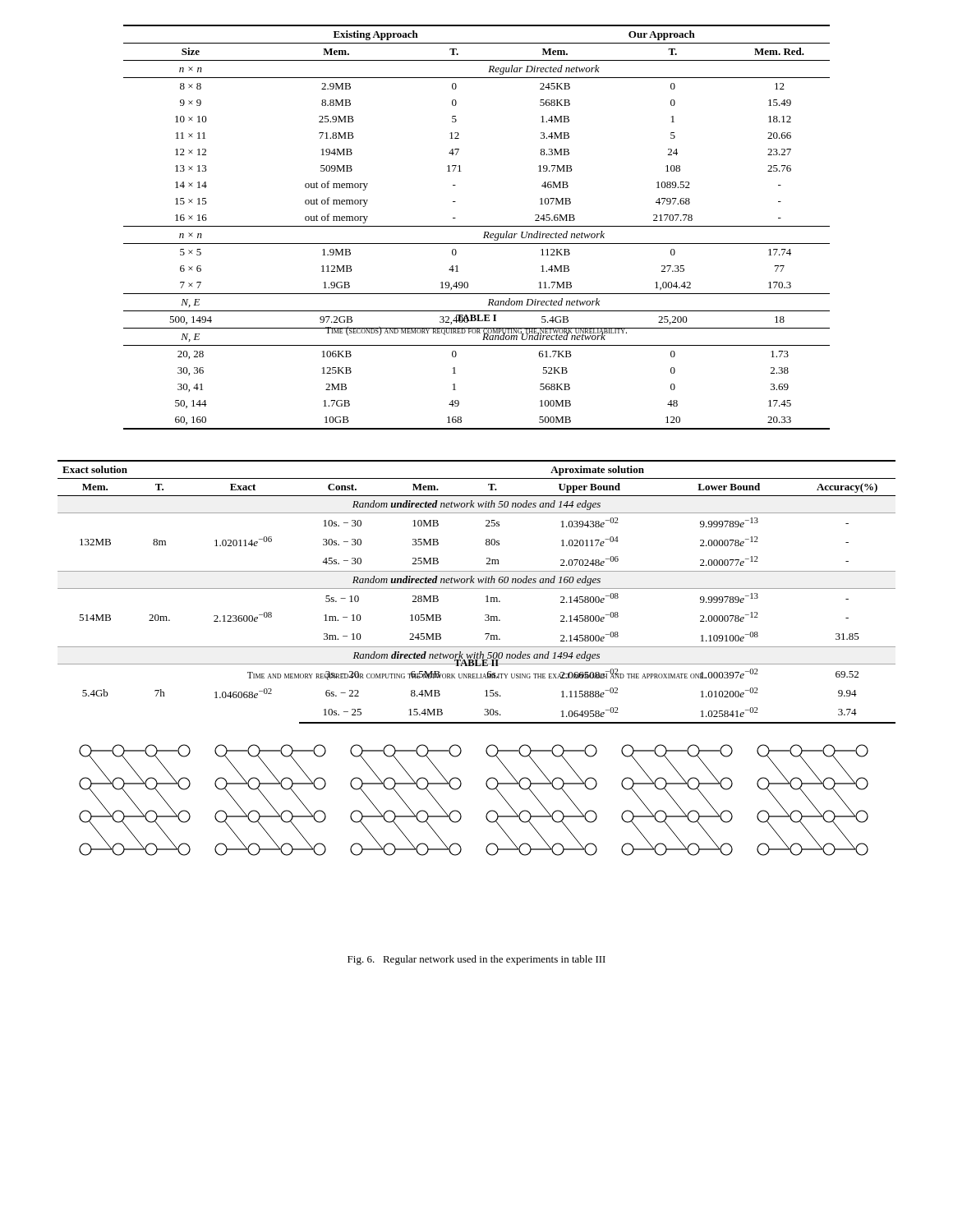Find a illustration
This screenshot has width=953, height=1232.
click(476, 831)
